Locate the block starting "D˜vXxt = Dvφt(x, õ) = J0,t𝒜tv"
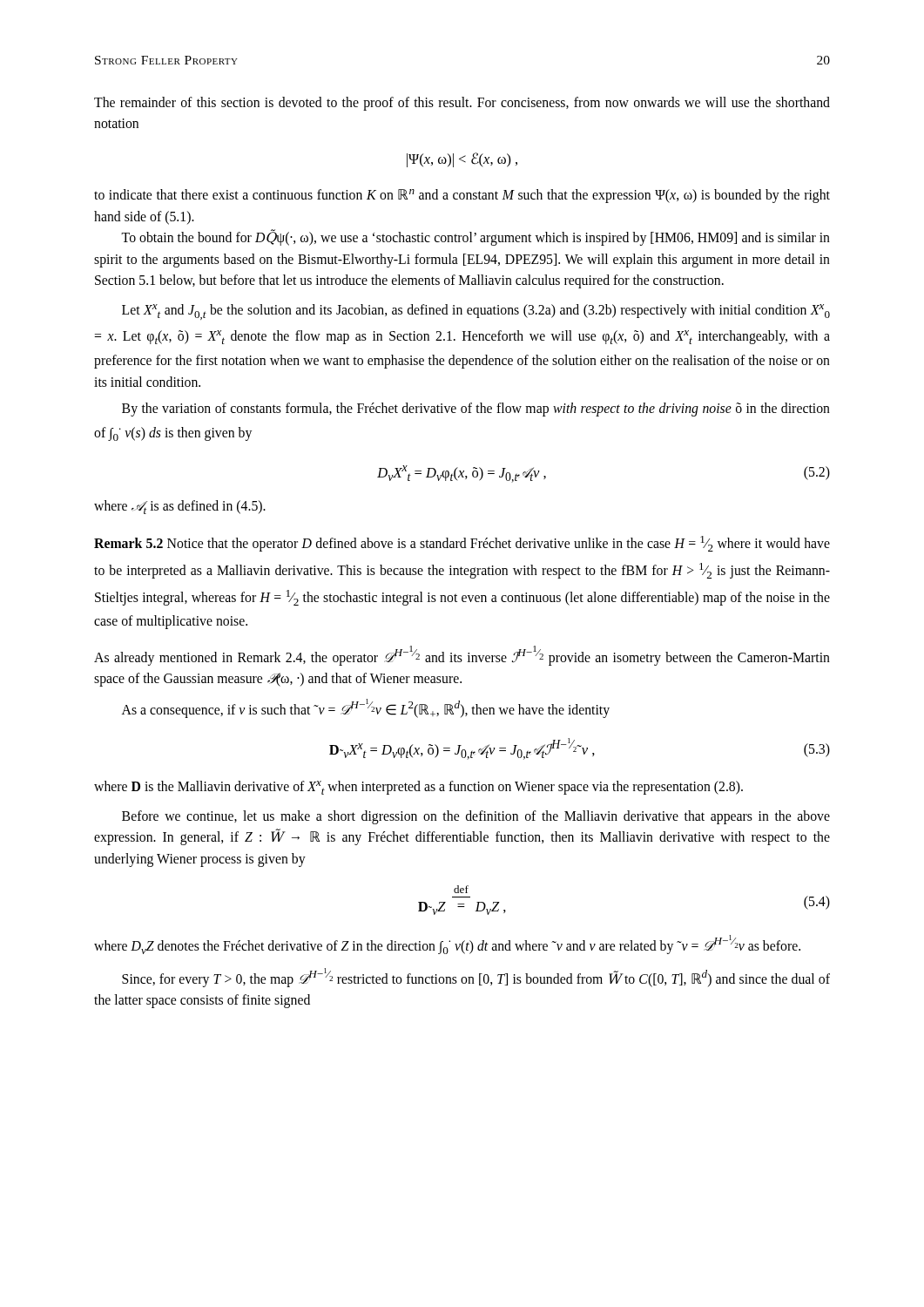The height and width of the screenshot is (1307, 924). tap(579, 749)
